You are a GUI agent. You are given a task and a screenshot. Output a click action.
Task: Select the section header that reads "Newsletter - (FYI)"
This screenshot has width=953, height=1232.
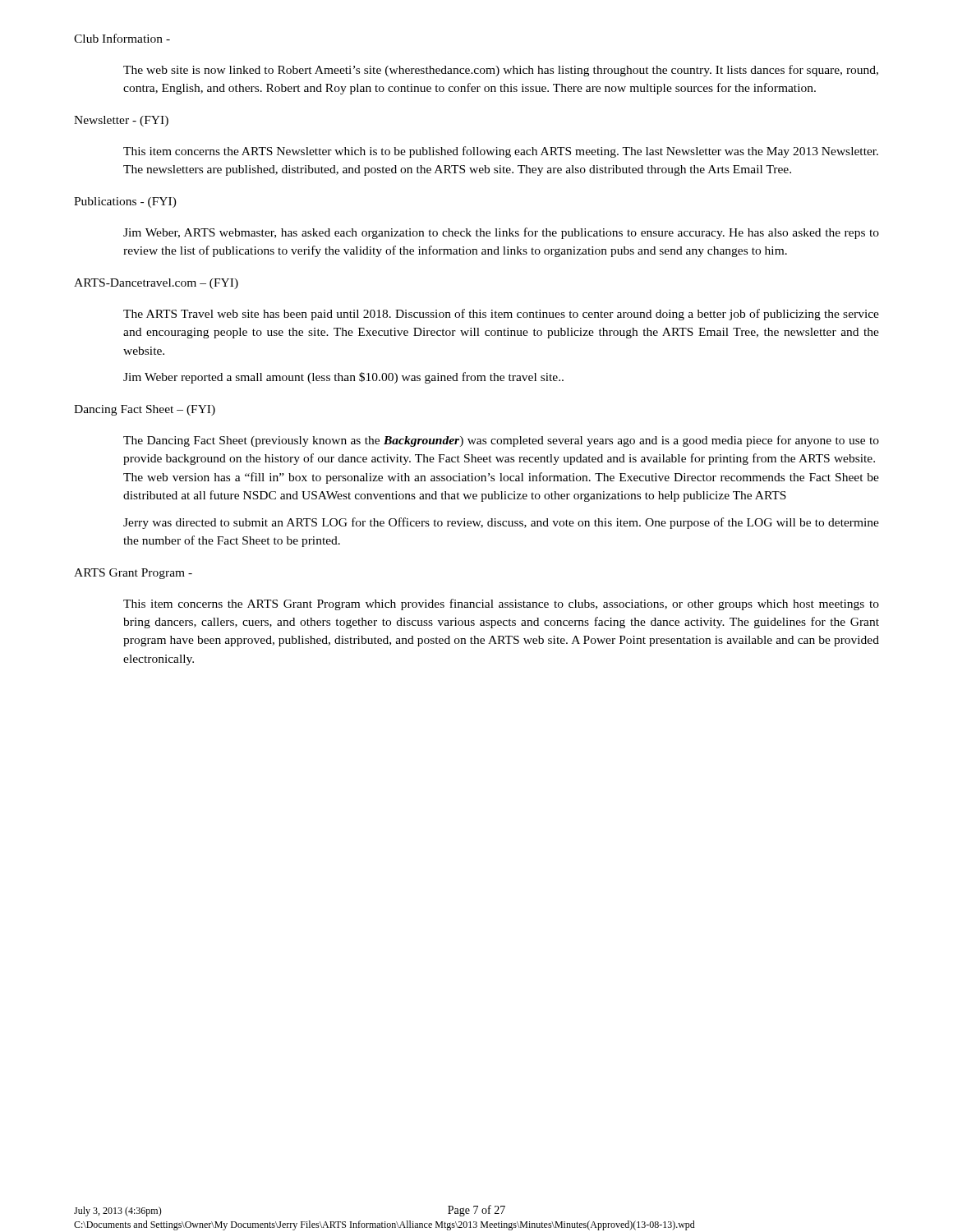point(121,121)
